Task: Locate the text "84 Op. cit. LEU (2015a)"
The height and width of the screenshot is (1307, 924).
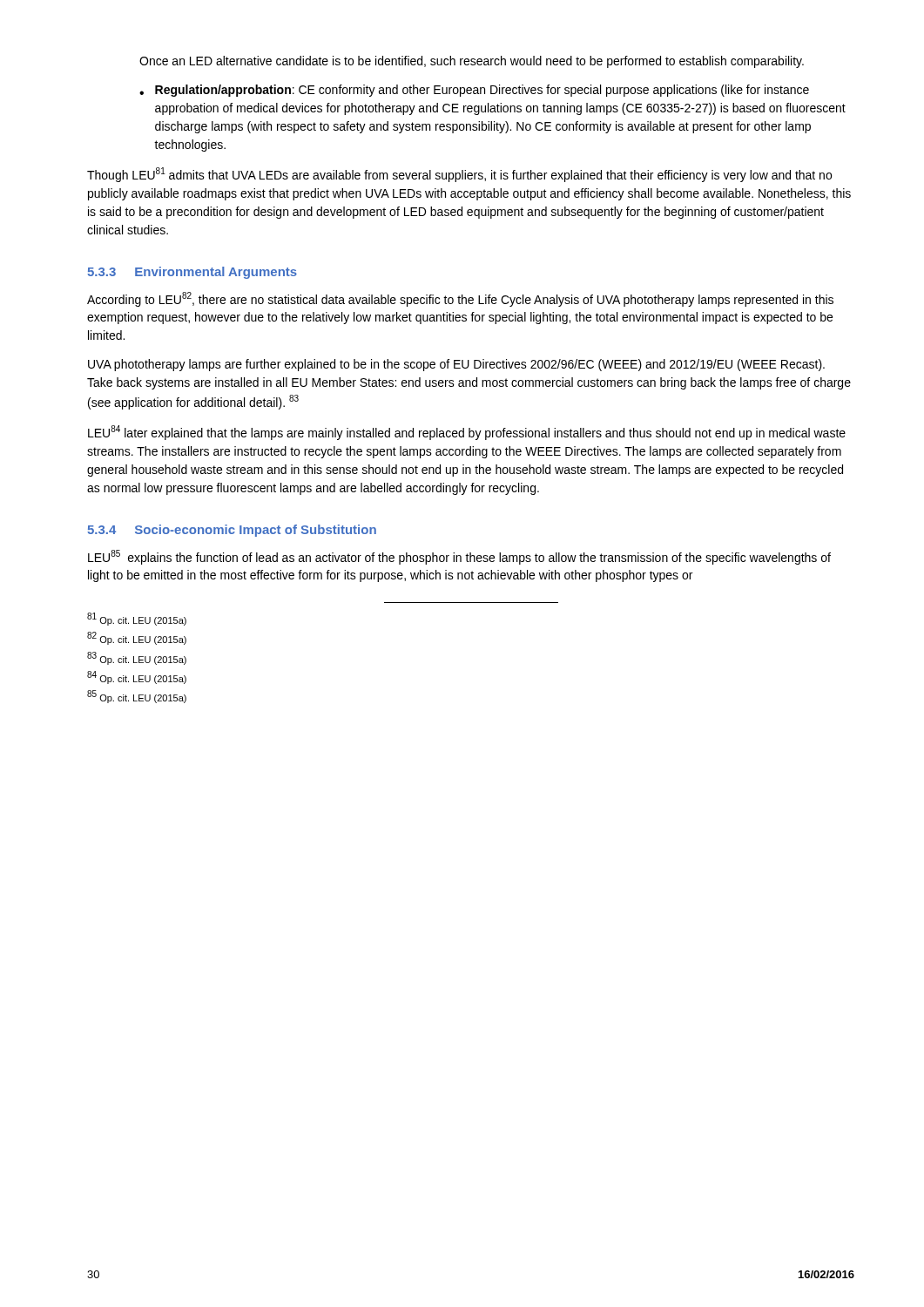Action: click(x=137, y=677)
